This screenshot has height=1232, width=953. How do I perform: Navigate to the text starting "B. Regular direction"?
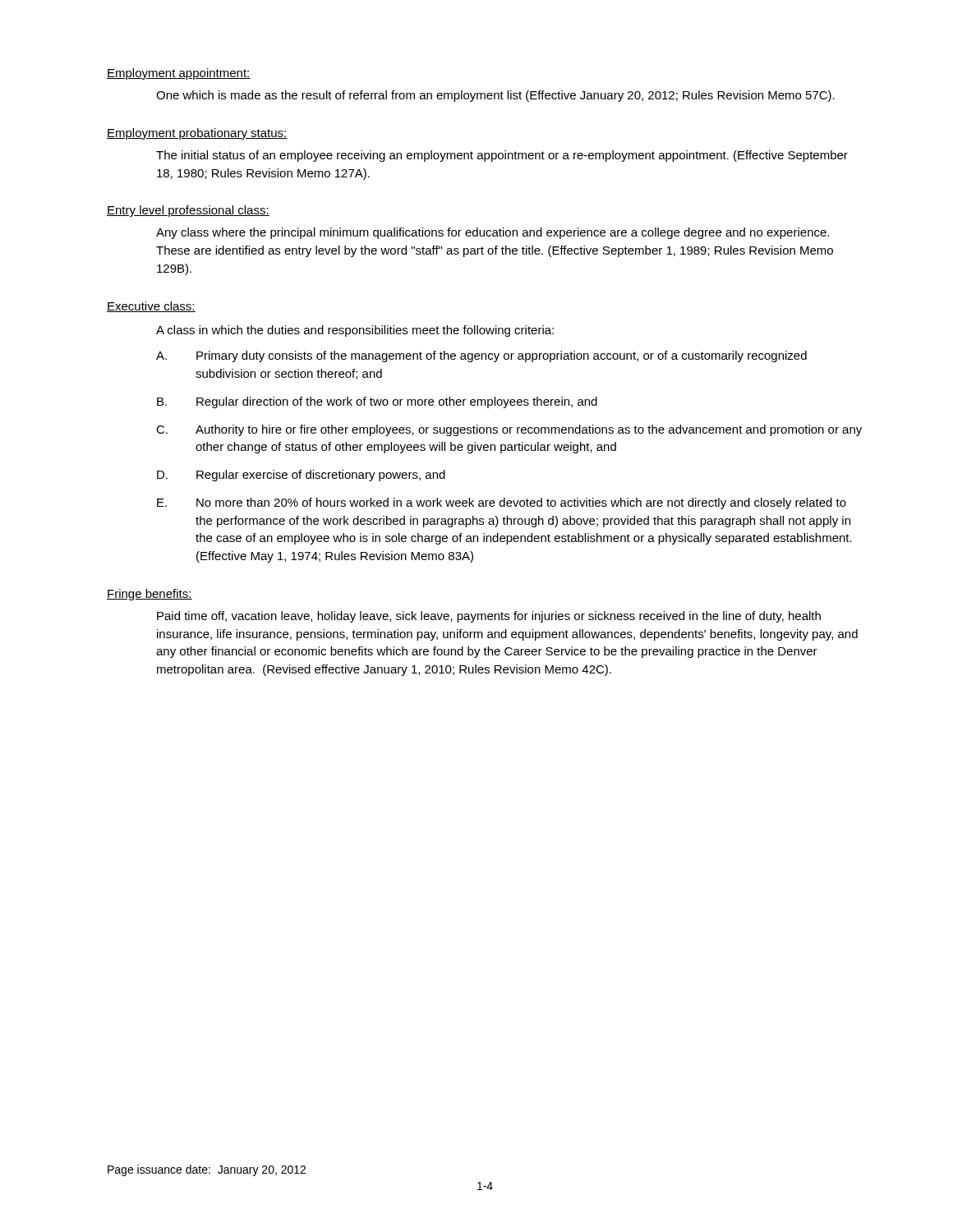click(509, 401)
